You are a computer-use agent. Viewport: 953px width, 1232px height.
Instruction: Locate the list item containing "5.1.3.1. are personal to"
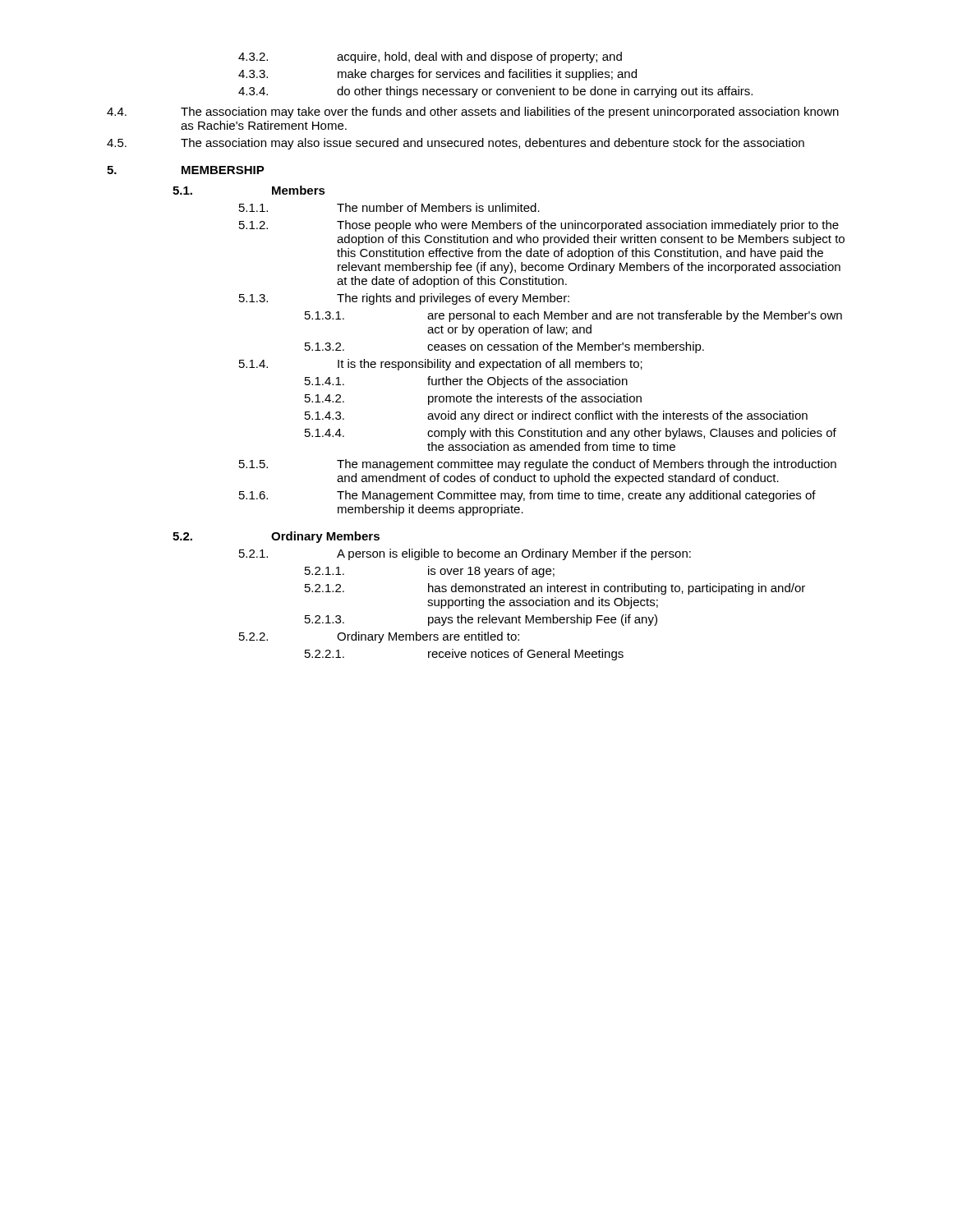575,322
